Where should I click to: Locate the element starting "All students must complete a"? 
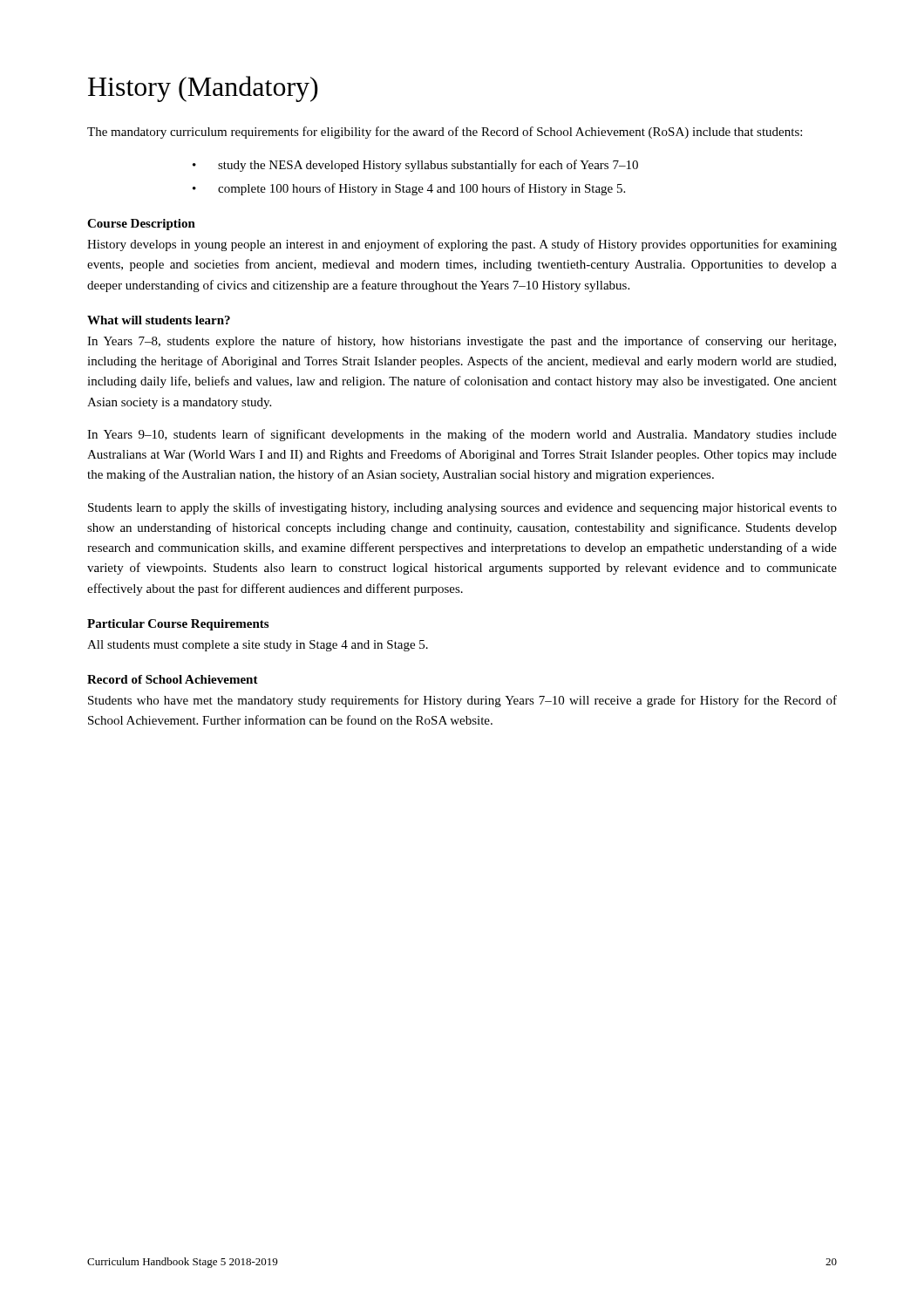258,644
